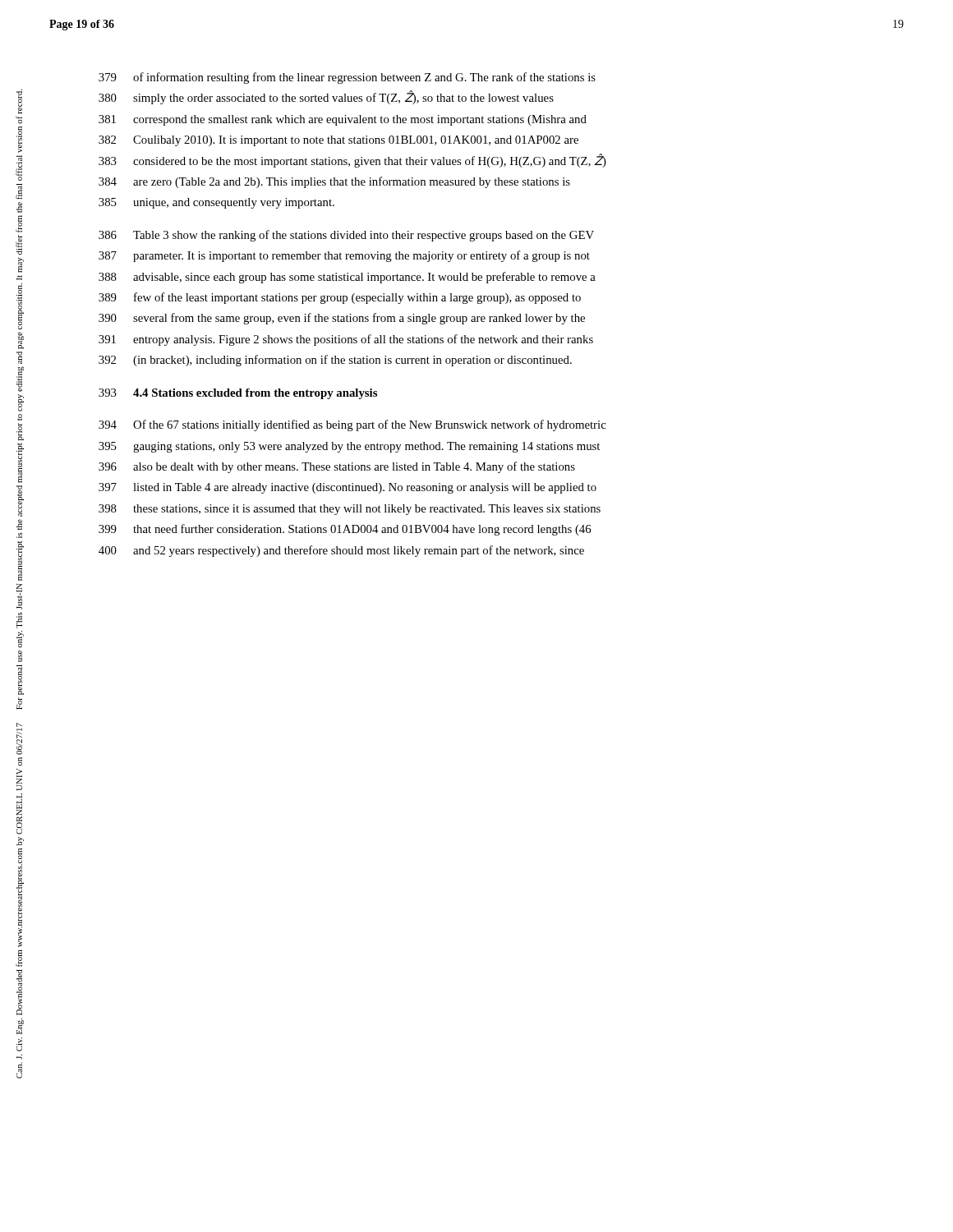This screenshot has height=1232, width=953.
Task: Where is the passage that starts "379 of information resulting from the"?
Action: (x=494, y=77)
